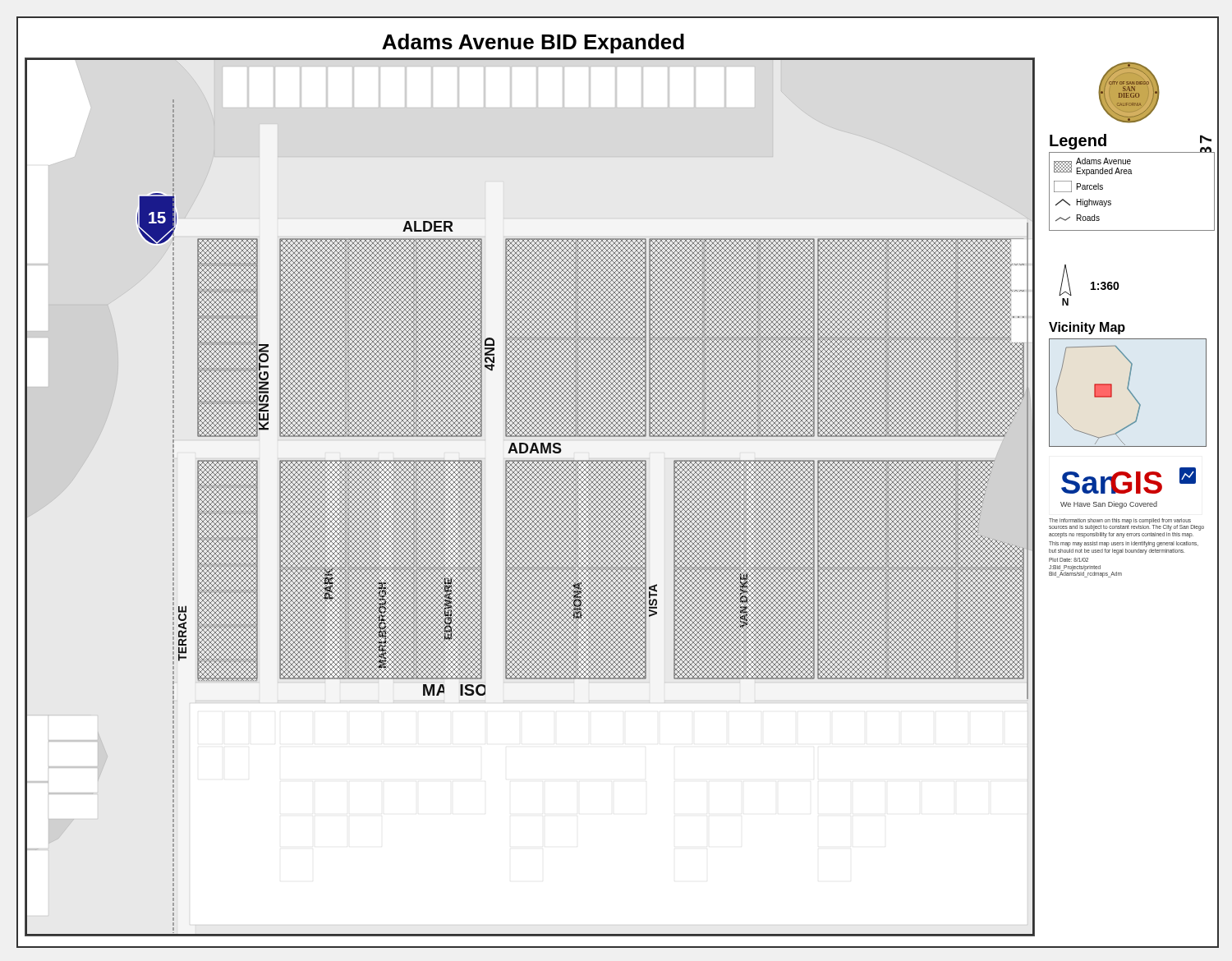Locate the text block starting "Vicinity Map"
This screenshot has width=1232, height=961.
(x=1087, y=327)
